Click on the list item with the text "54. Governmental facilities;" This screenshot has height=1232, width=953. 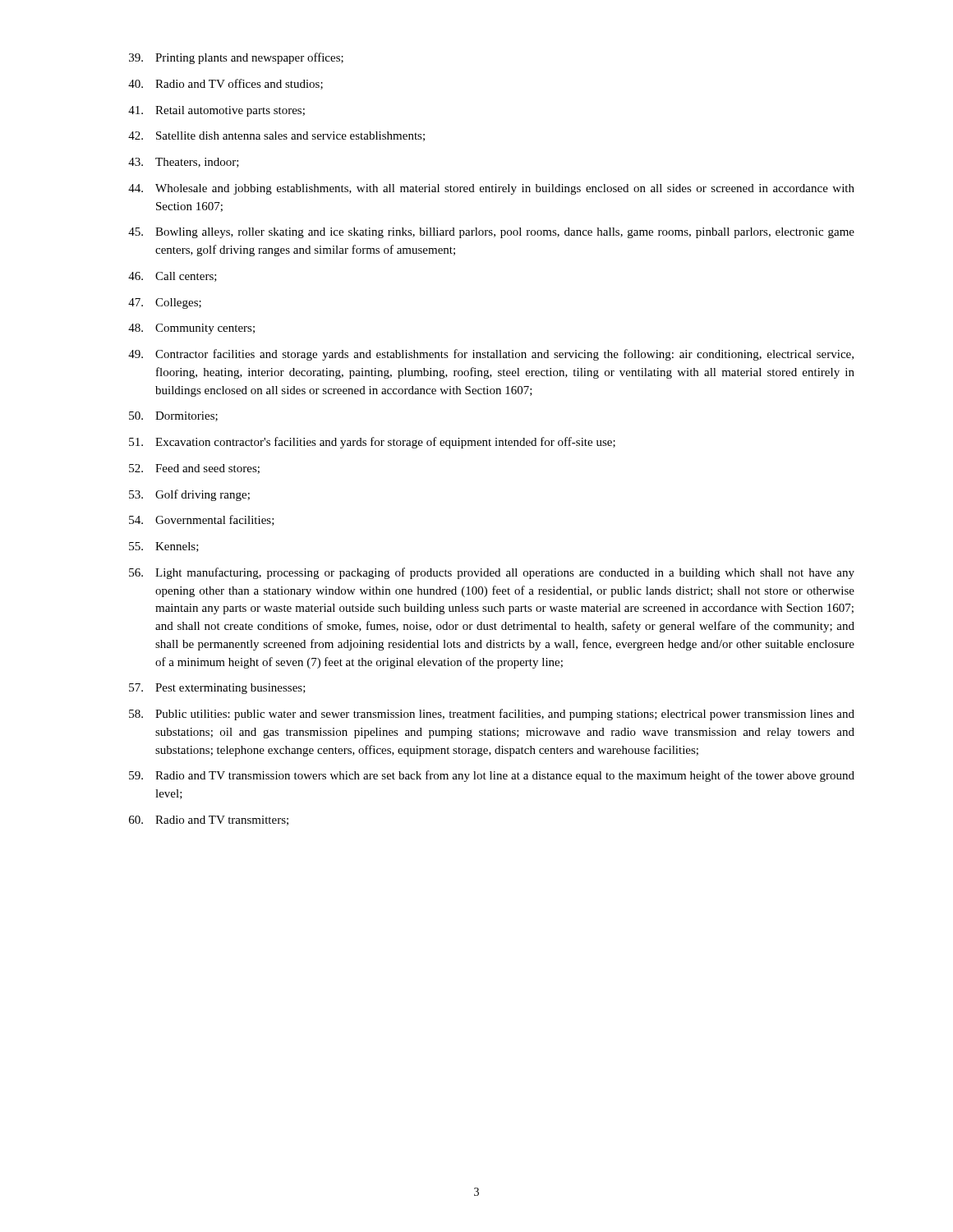[202, 520]
